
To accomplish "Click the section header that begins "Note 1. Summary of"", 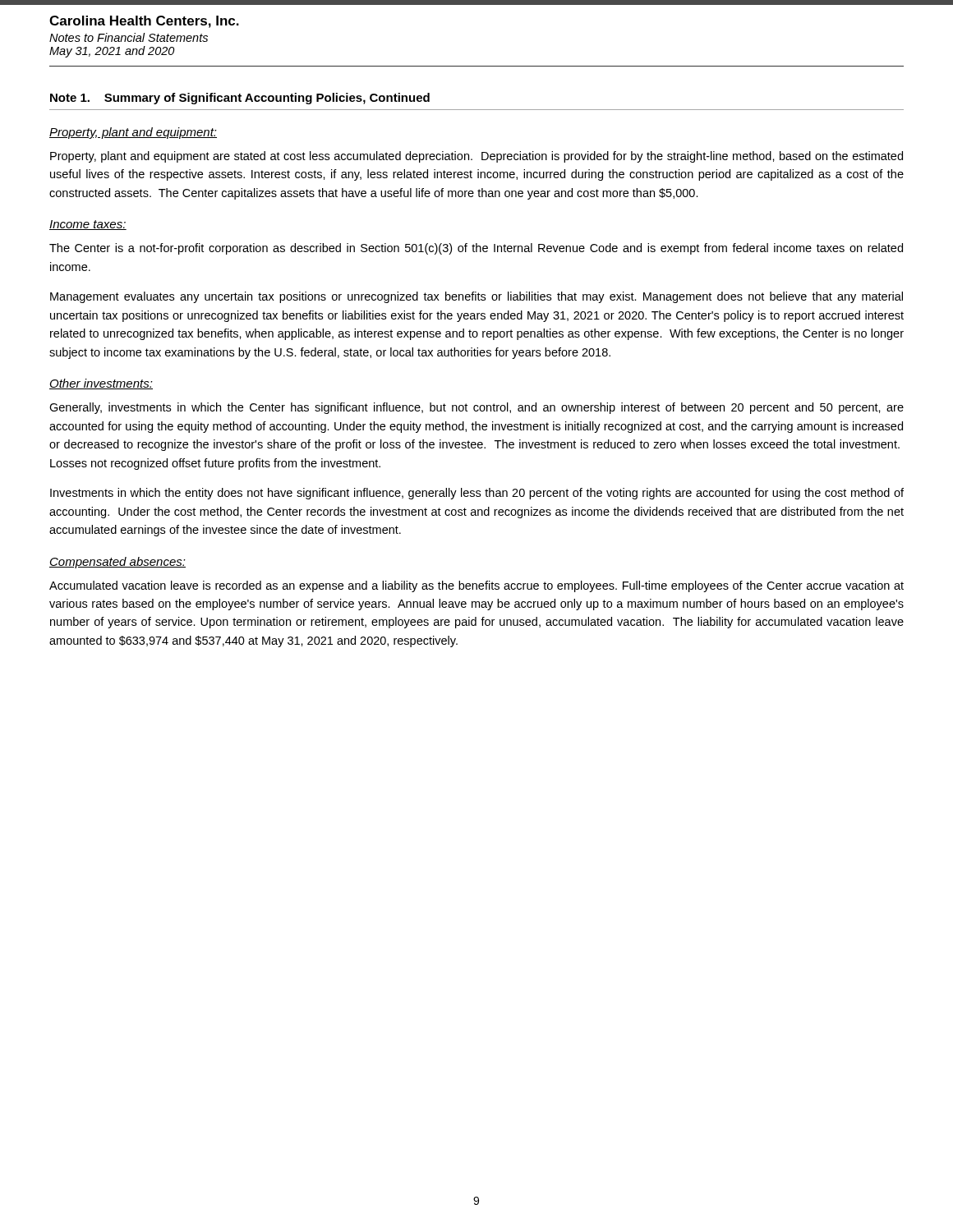I will (240, 97).
